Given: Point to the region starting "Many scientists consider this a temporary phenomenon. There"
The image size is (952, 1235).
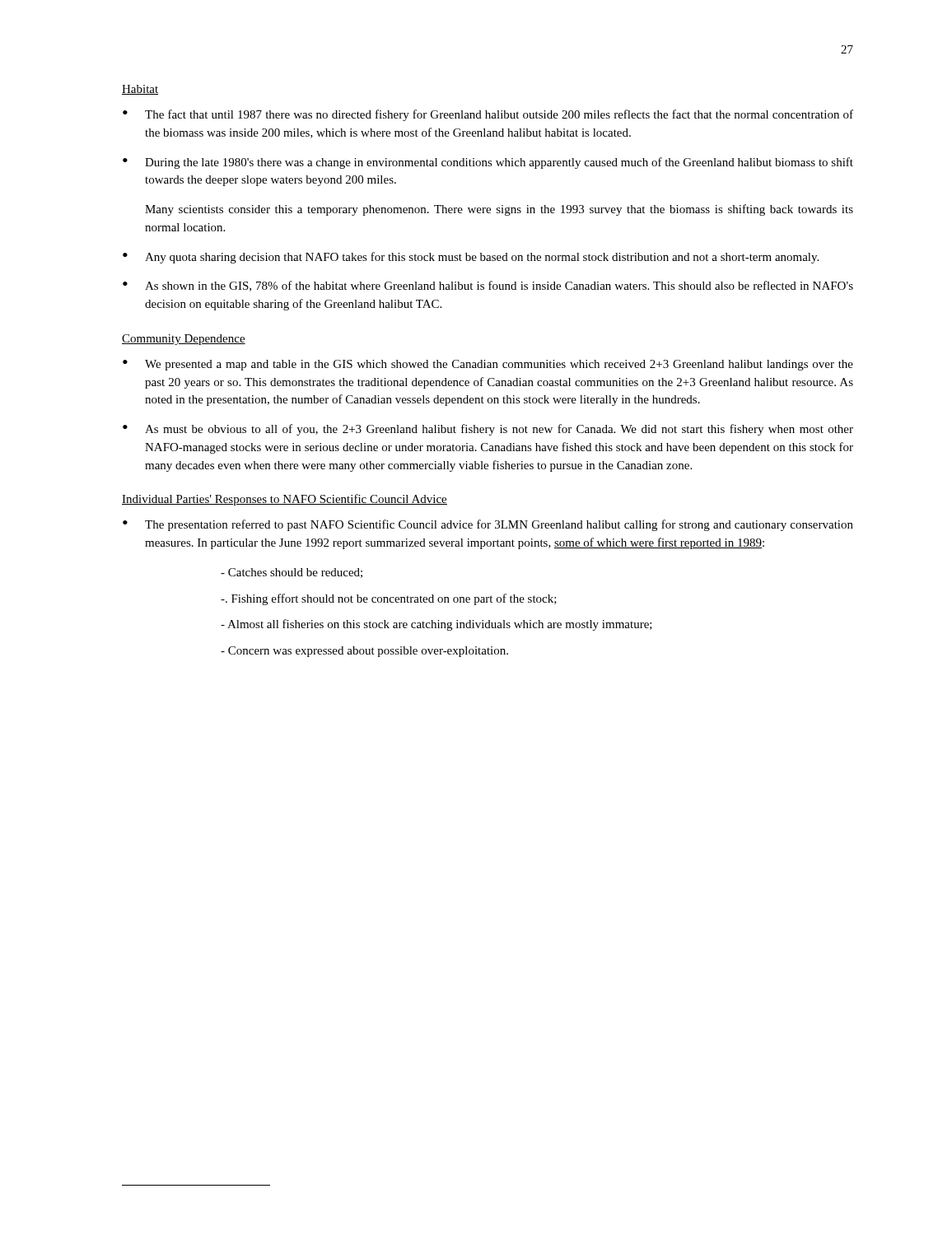Looking at the screenshot, I should tap(499, 218).
